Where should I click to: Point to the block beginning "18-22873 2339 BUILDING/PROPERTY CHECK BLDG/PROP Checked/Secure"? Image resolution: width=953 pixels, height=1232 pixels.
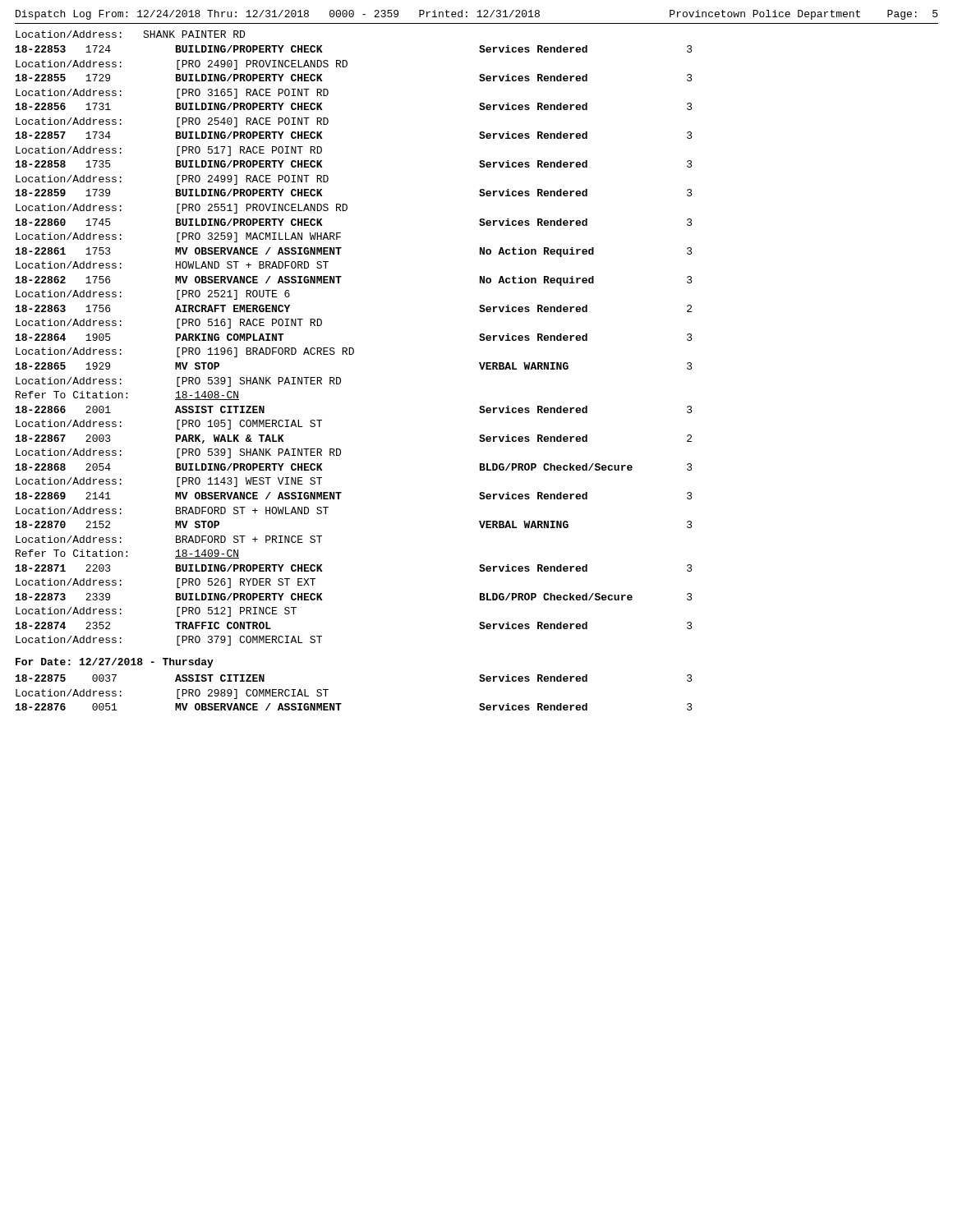tap(476, 605)
